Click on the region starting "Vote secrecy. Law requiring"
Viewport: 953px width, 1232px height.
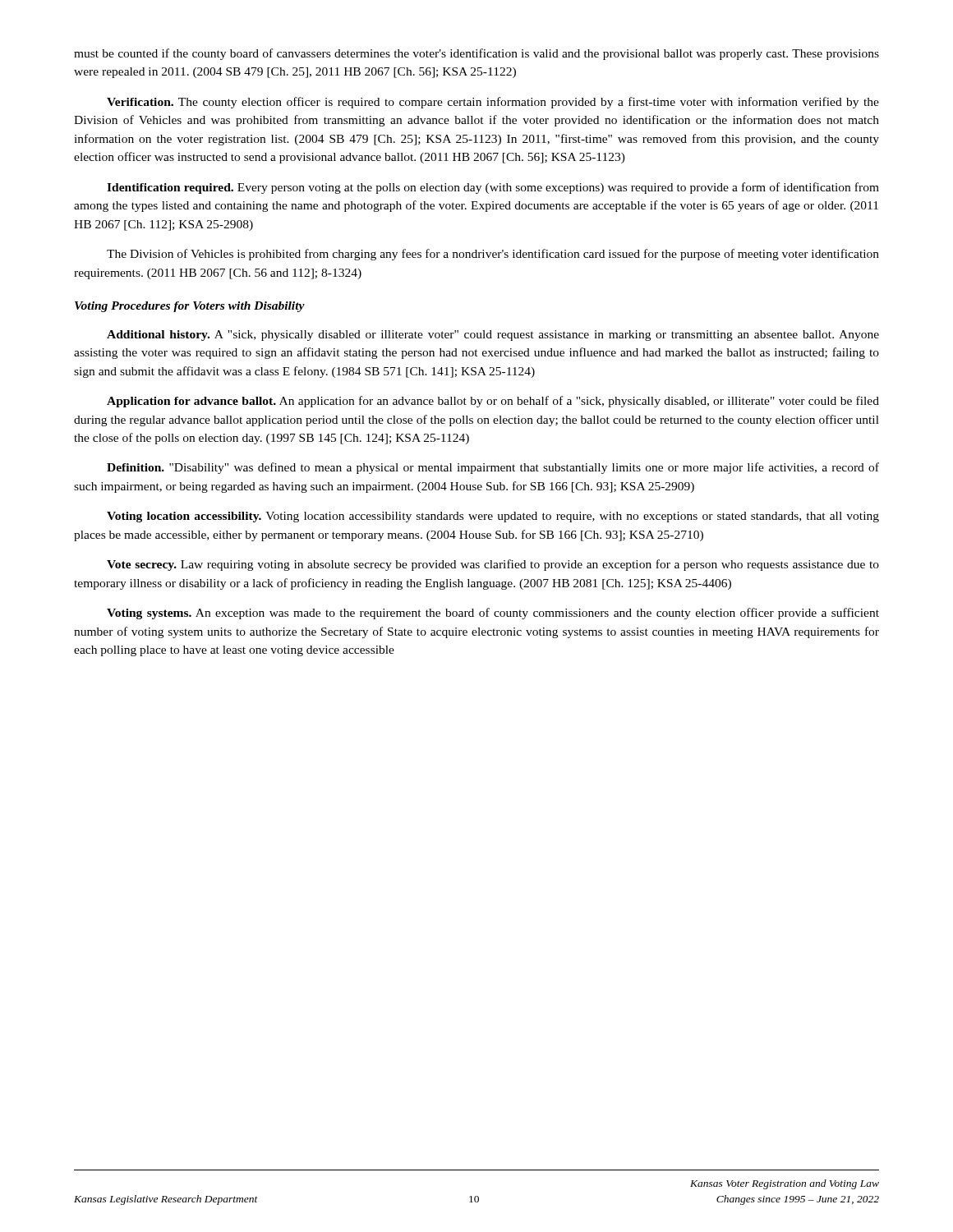[476, 574]
